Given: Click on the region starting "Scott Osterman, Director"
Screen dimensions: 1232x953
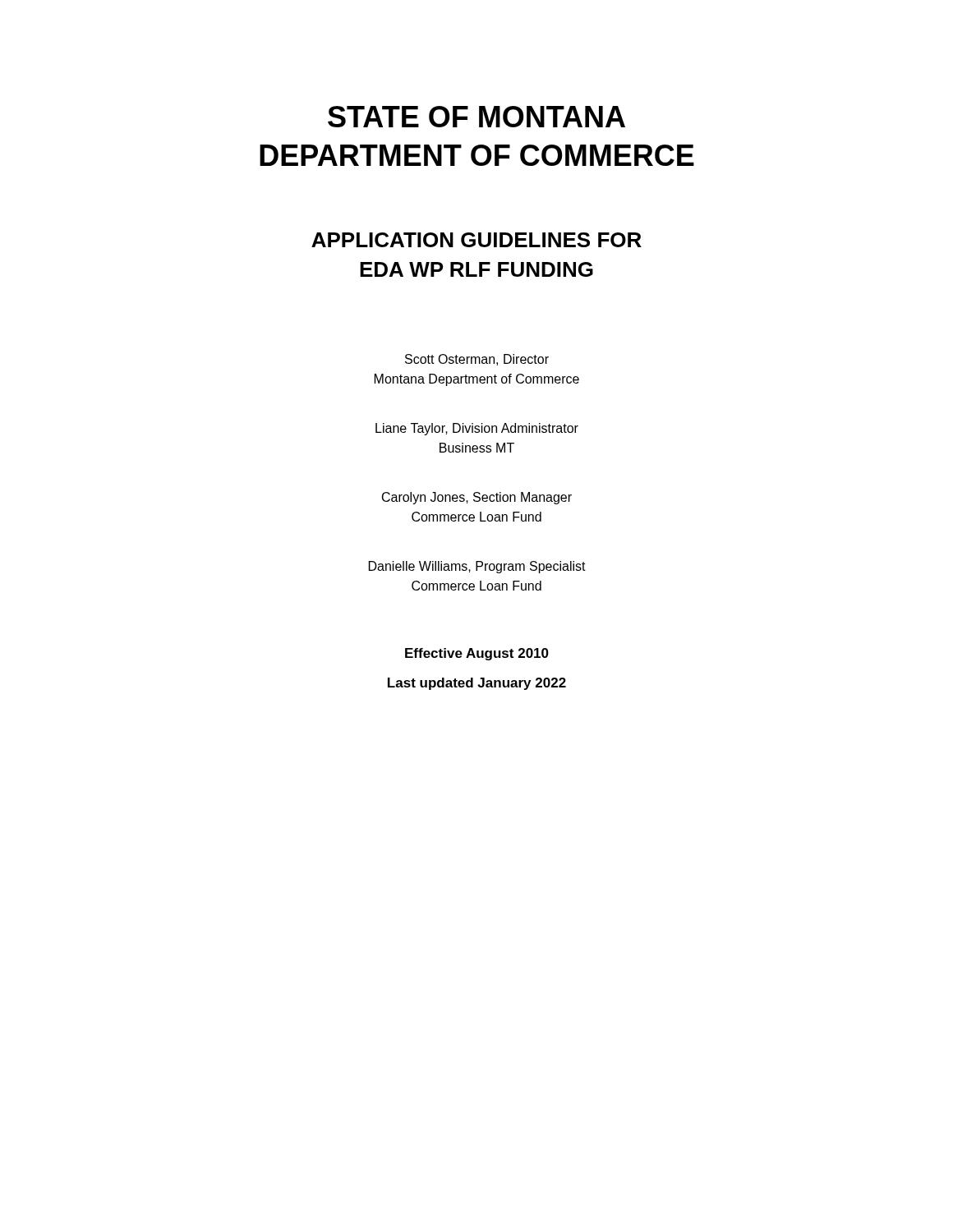Looking at the screenshot, I should (x=476, y=369).
